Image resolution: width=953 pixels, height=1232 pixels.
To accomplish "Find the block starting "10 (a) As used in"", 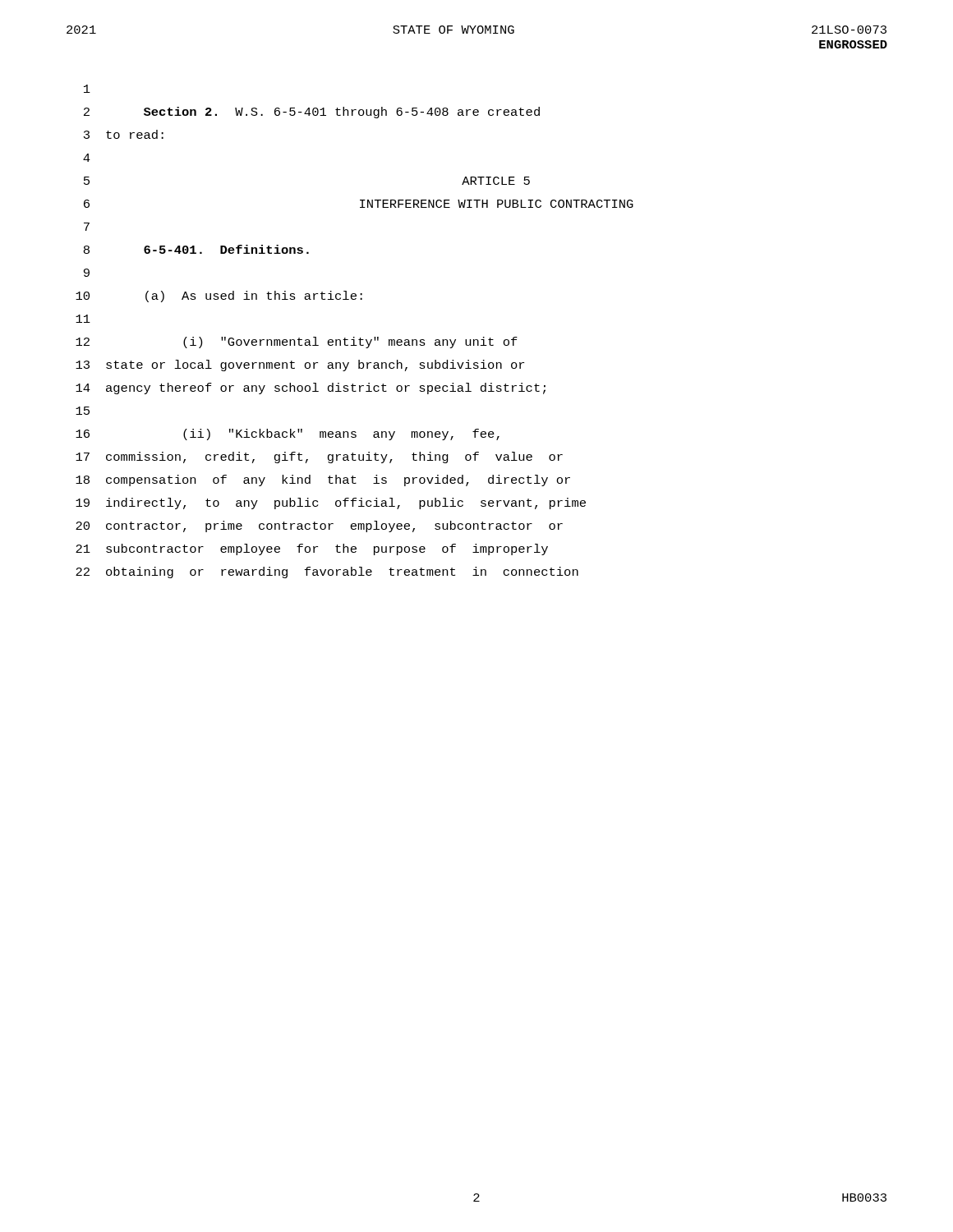I will 219,297.
